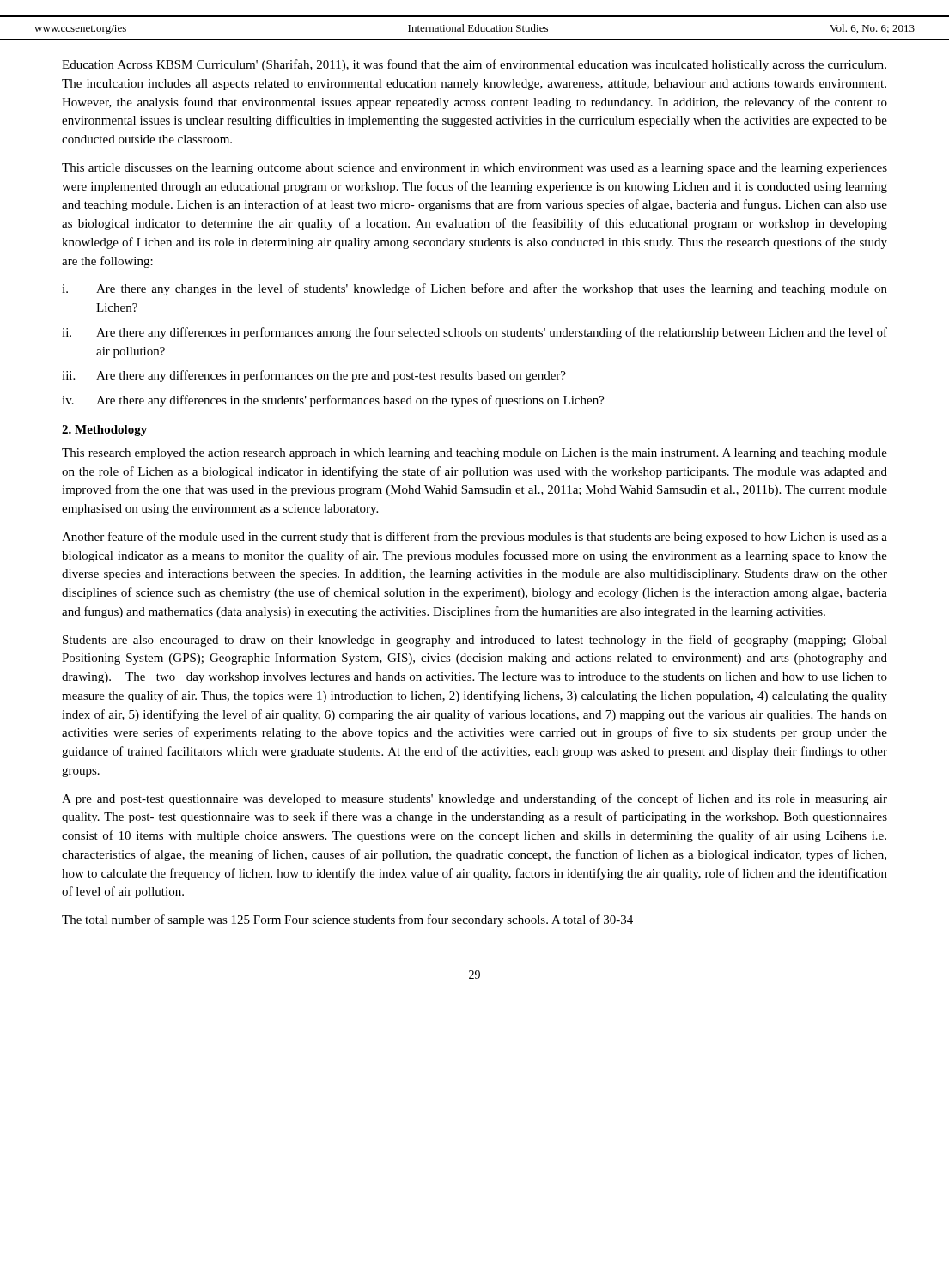Point to the element starting "iii. Are there any differences in performances"
The height and width of the screenshot is (1288, 949).
(474, 376)
